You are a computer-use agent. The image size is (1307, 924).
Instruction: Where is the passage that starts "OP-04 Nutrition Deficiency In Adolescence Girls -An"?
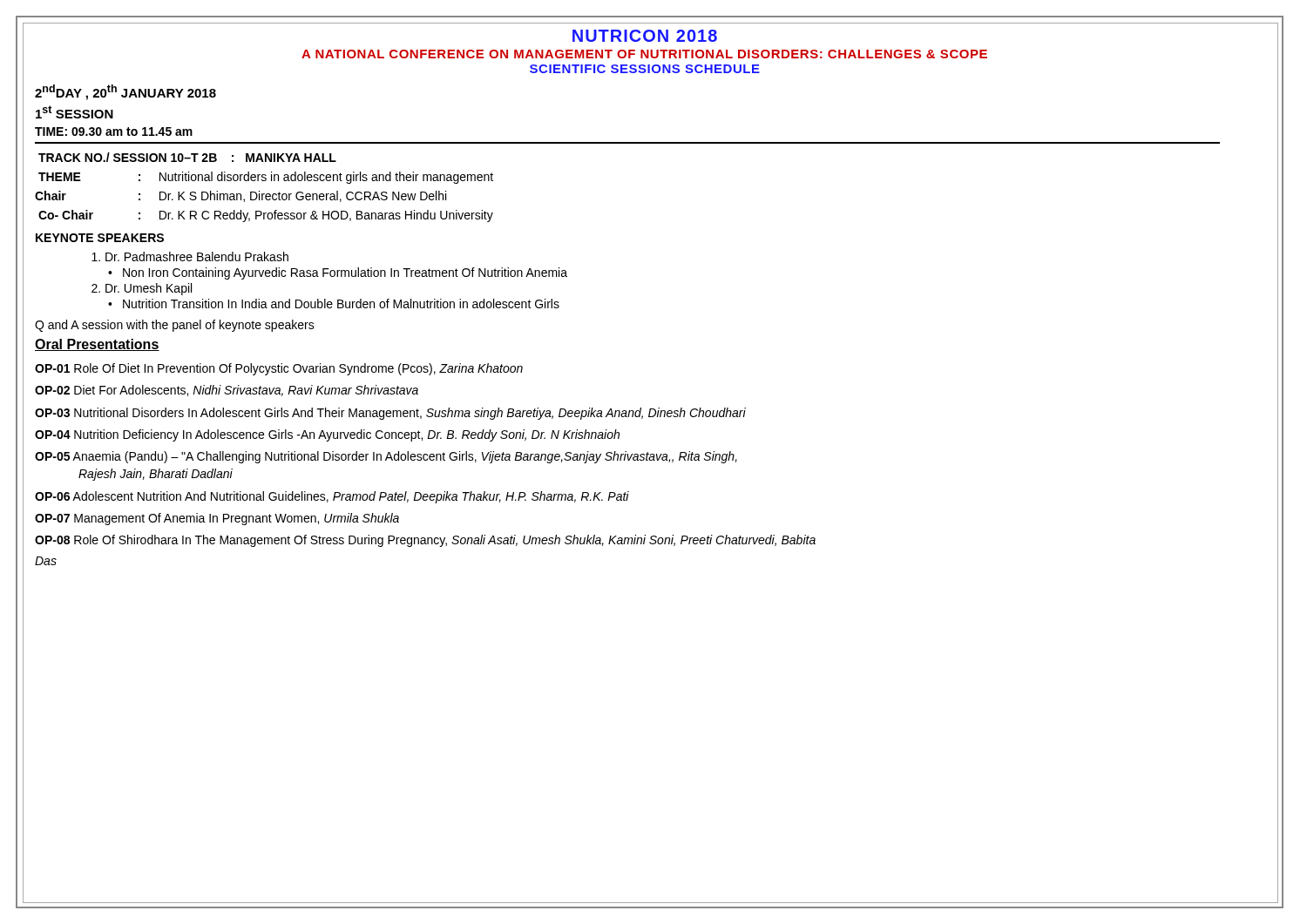[x=328, y=434]
